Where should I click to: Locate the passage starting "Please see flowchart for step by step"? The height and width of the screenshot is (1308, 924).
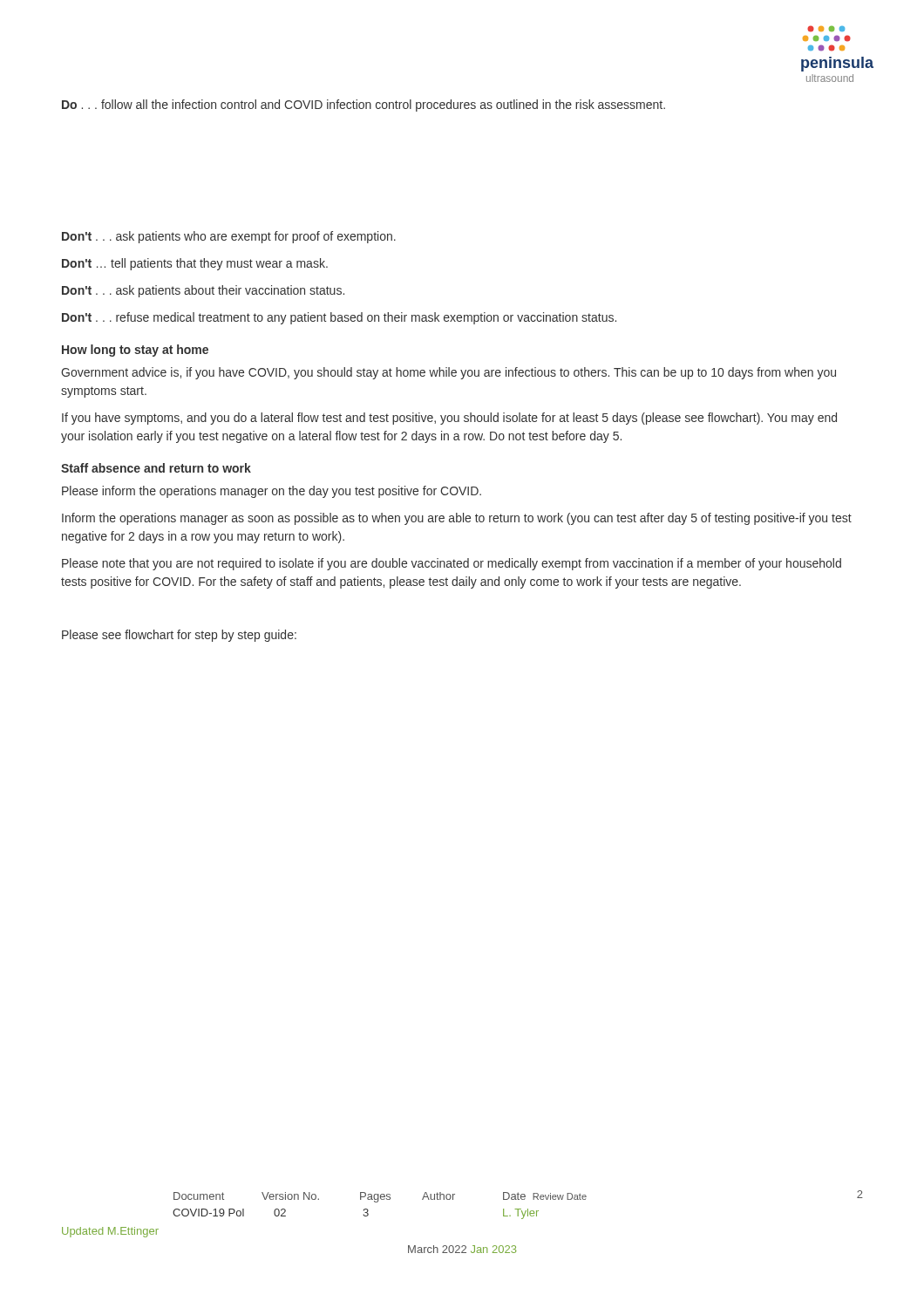pyautogui.click(x=179, y=635)
